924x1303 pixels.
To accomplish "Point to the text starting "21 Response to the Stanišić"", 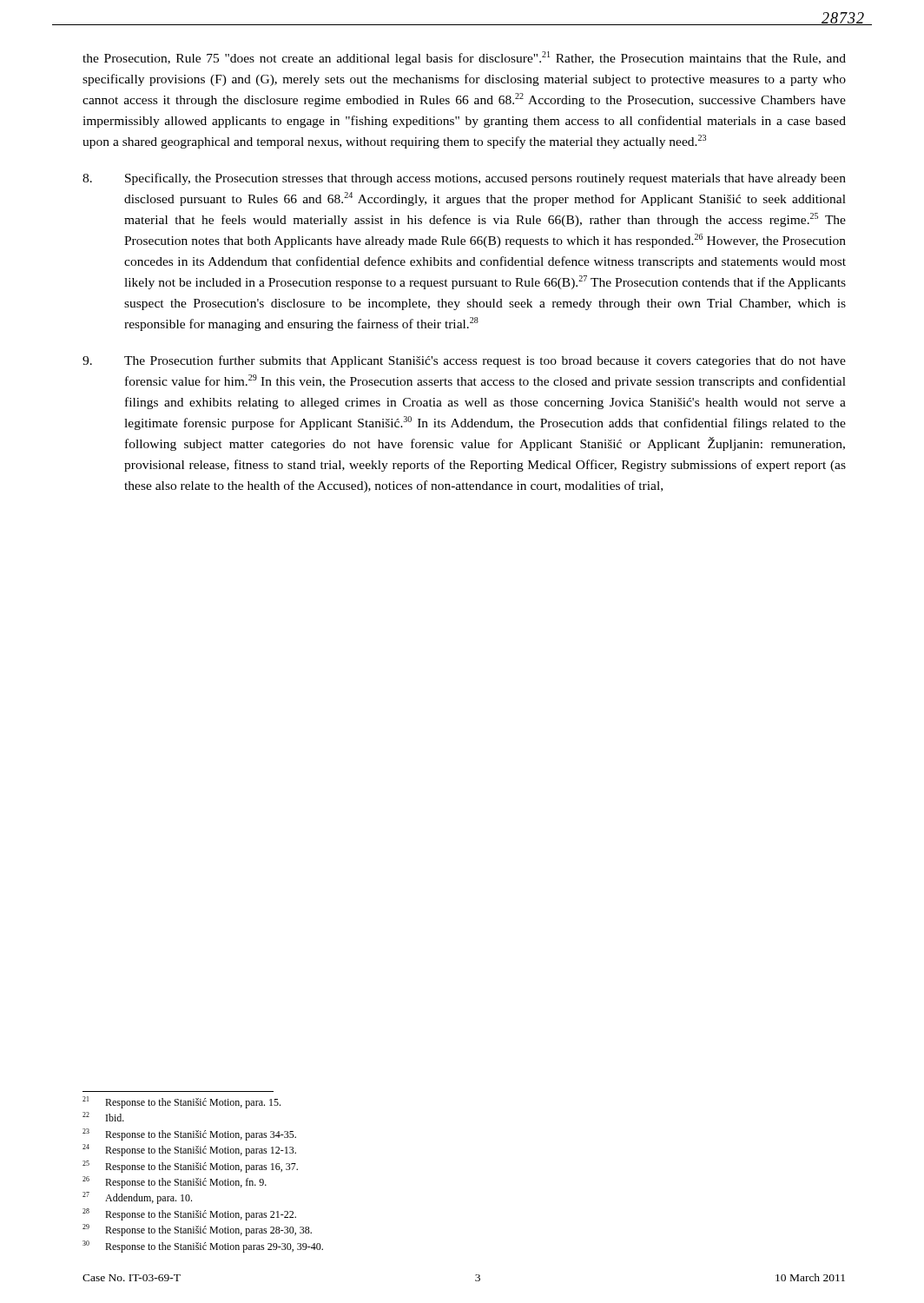I will point(182,1102).
